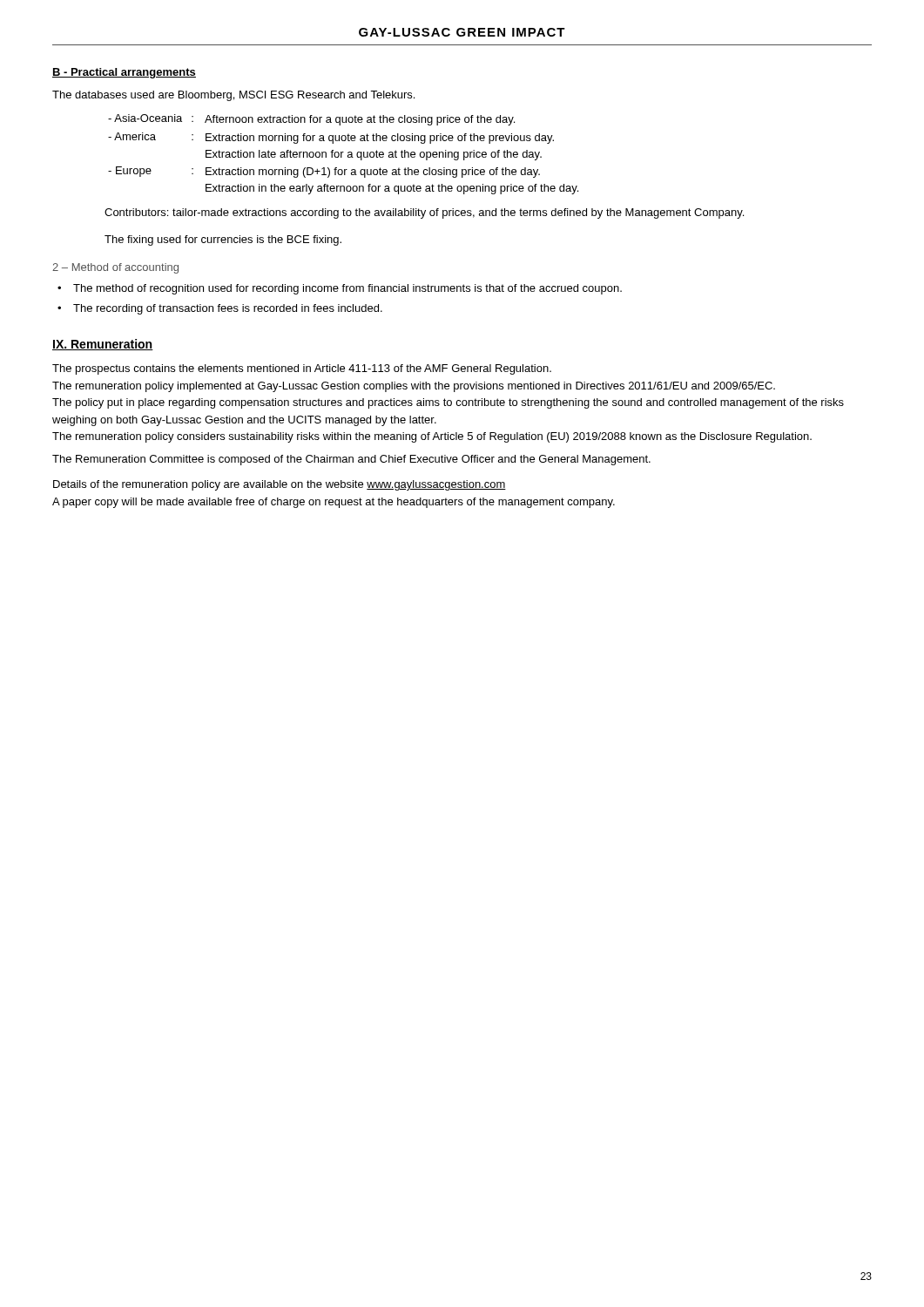Click on the text block containing "Asia-Oceania : Afternoon extraction"
This screenshot has height=1307, width=924.
(488, 166)
